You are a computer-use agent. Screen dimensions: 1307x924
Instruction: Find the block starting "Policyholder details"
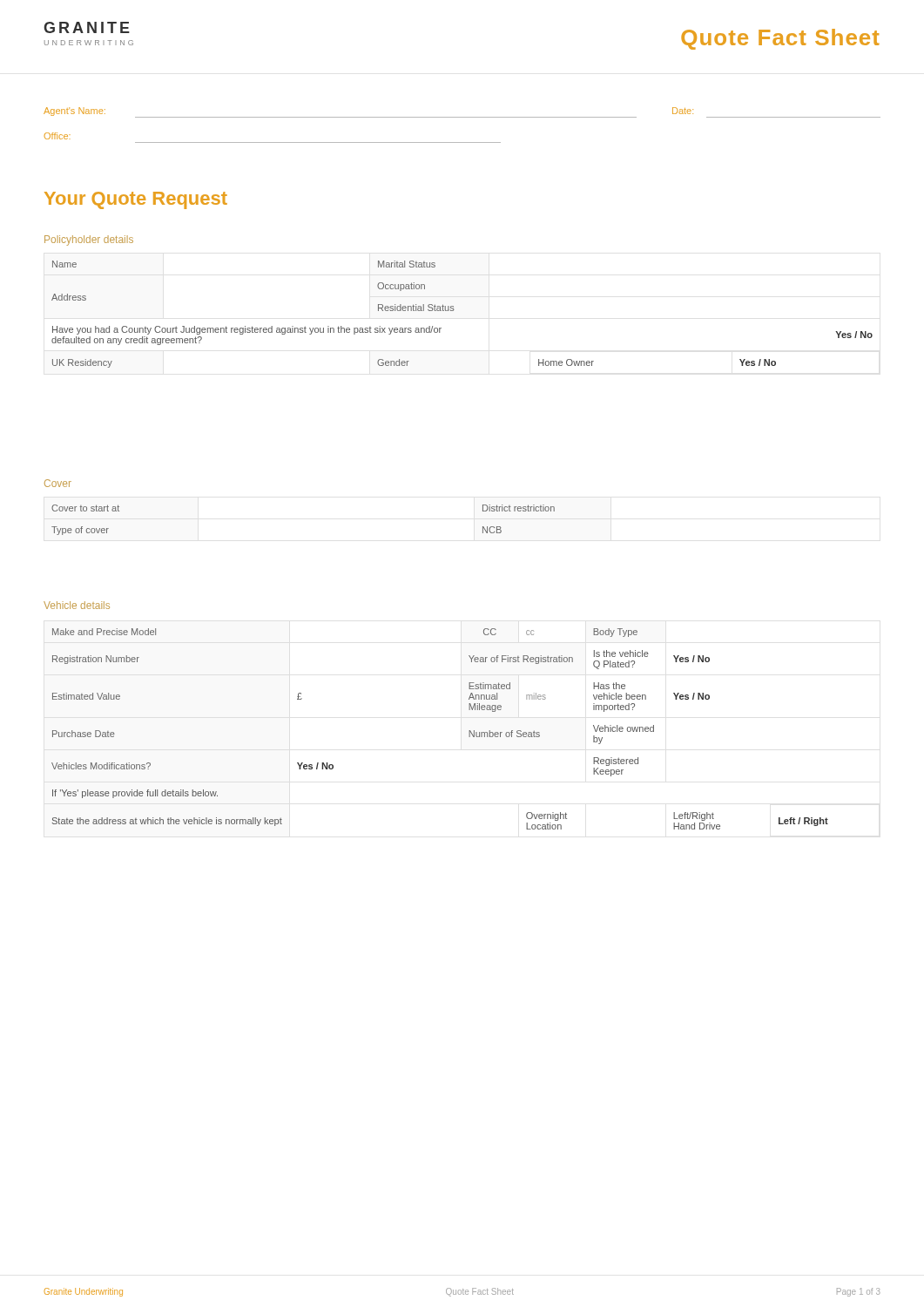point(89,240)
